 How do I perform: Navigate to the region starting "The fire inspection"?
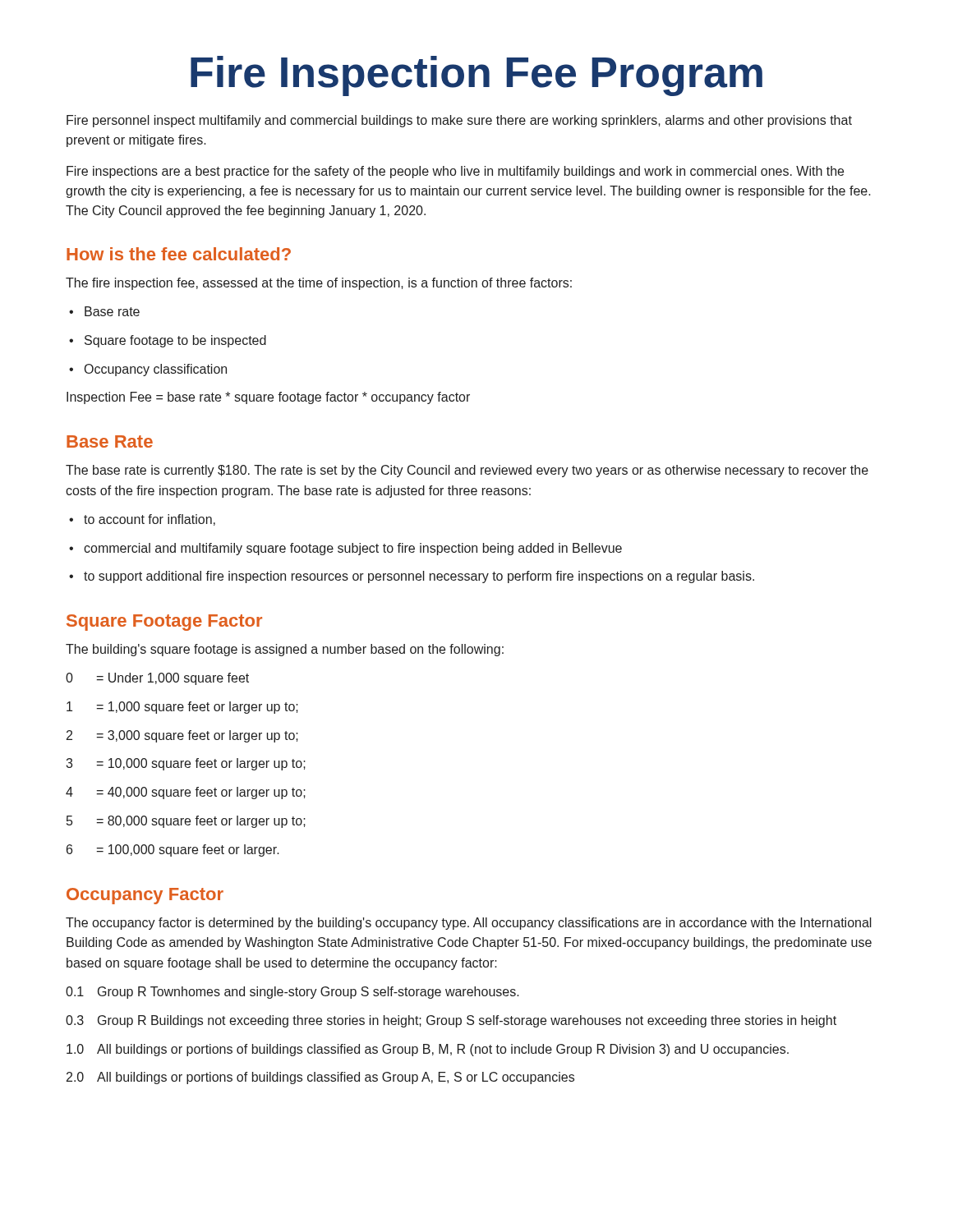pyautogui.click(x=476, y=284)
